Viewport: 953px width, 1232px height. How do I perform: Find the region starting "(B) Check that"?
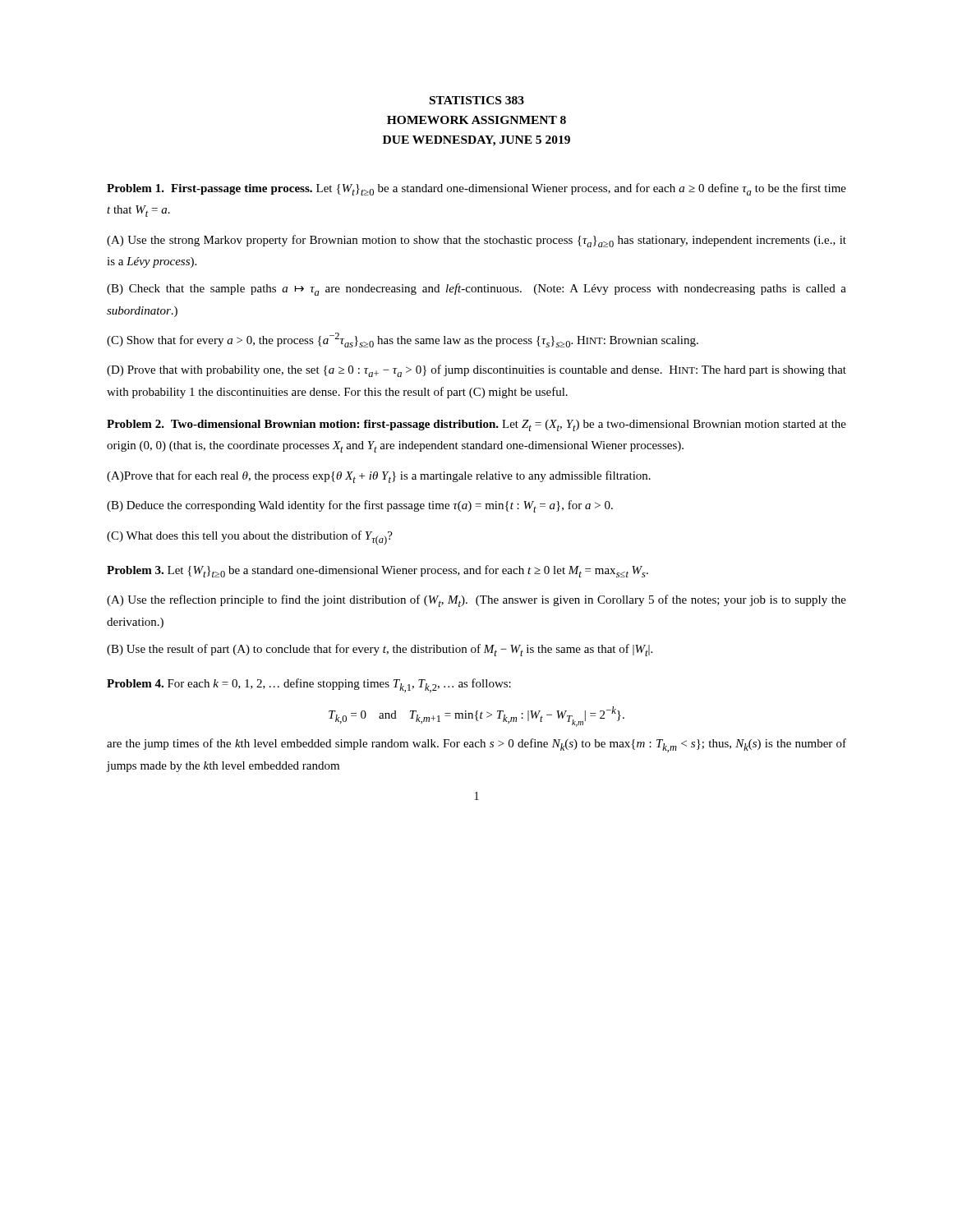tap(476, 299)
